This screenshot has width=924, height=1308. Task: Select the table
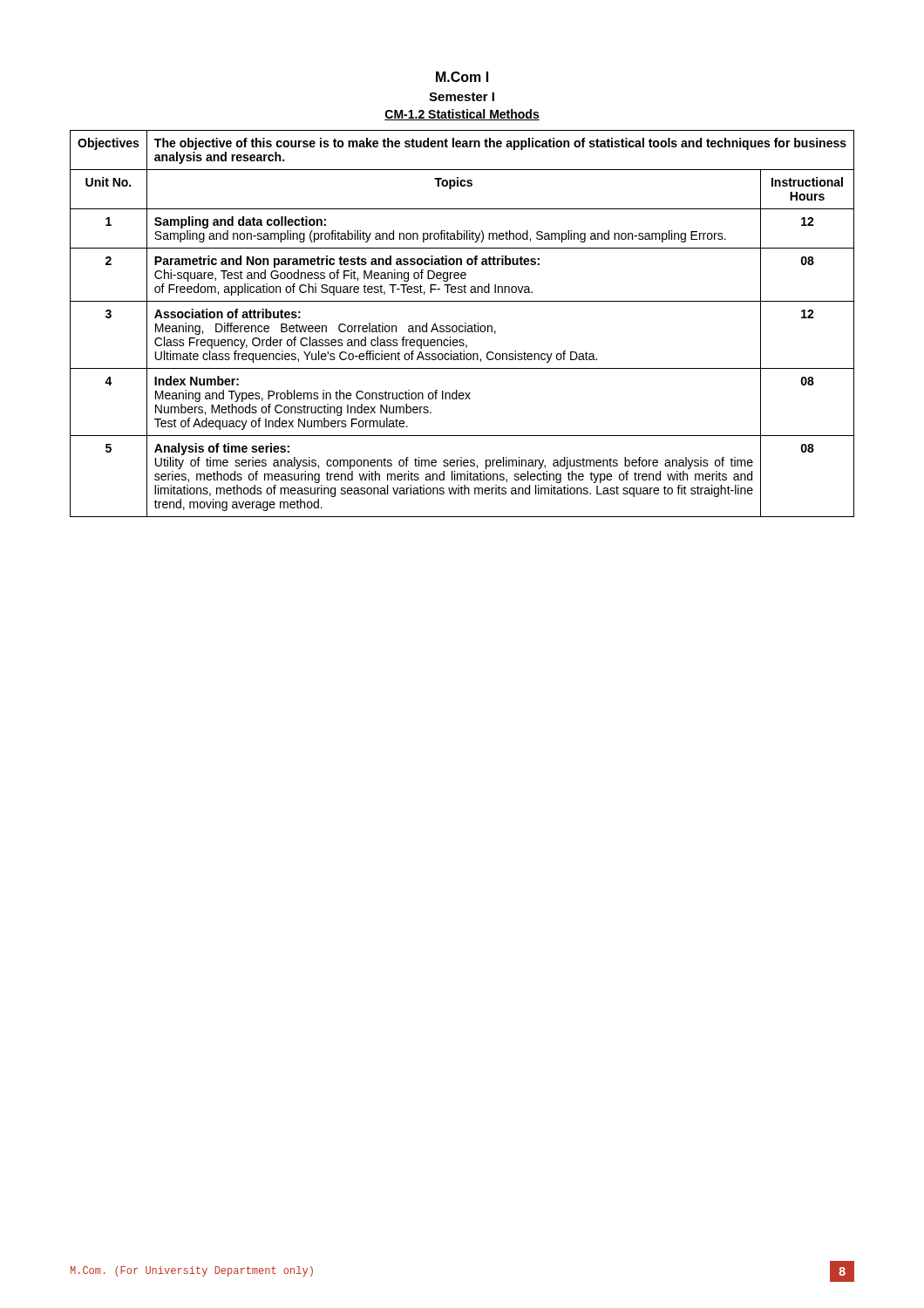(x=462, y=323)
